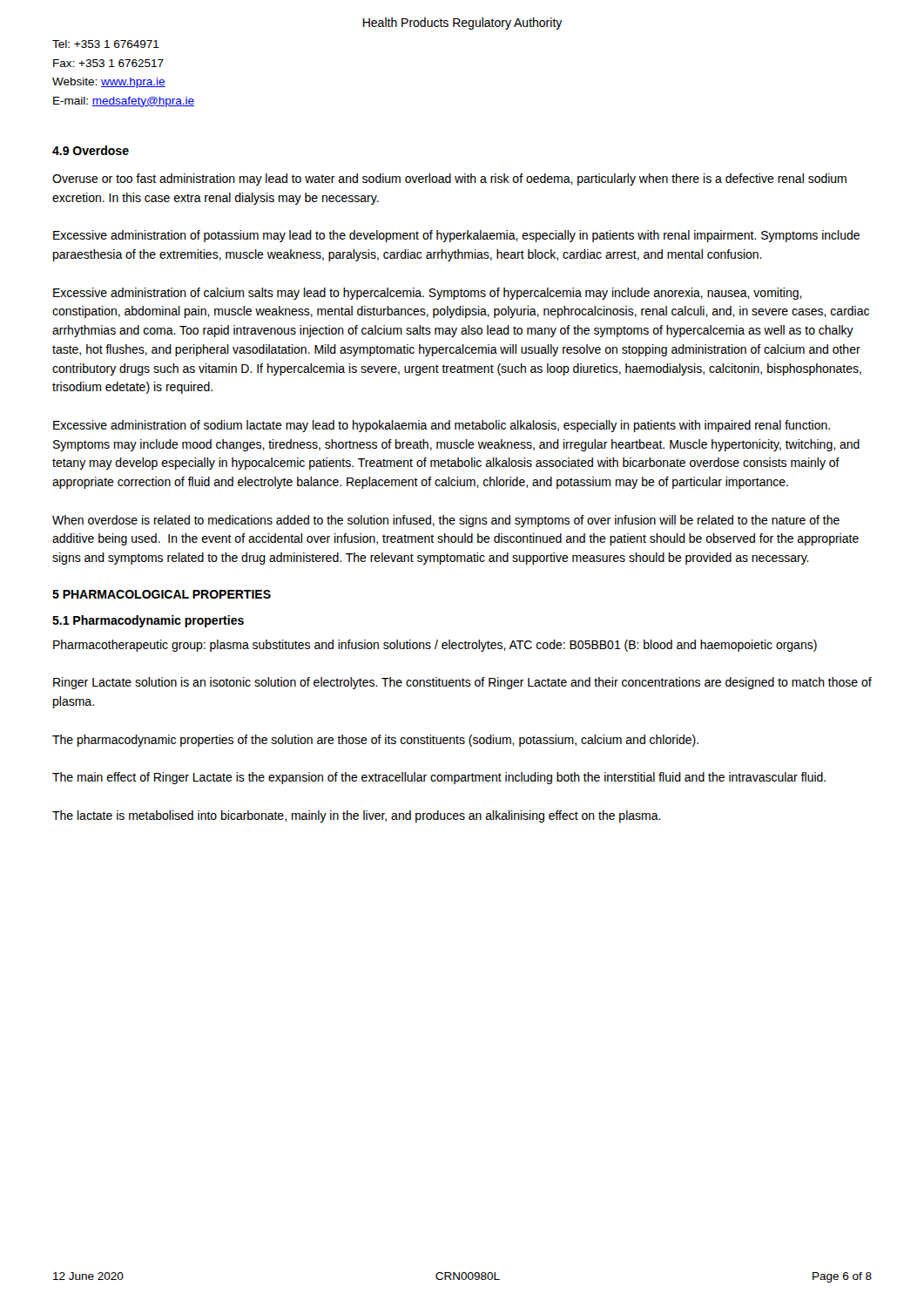
Task: Select the text block with the text "Excessive administration of sodium lactate may lead"
Action: pos(456,453)
